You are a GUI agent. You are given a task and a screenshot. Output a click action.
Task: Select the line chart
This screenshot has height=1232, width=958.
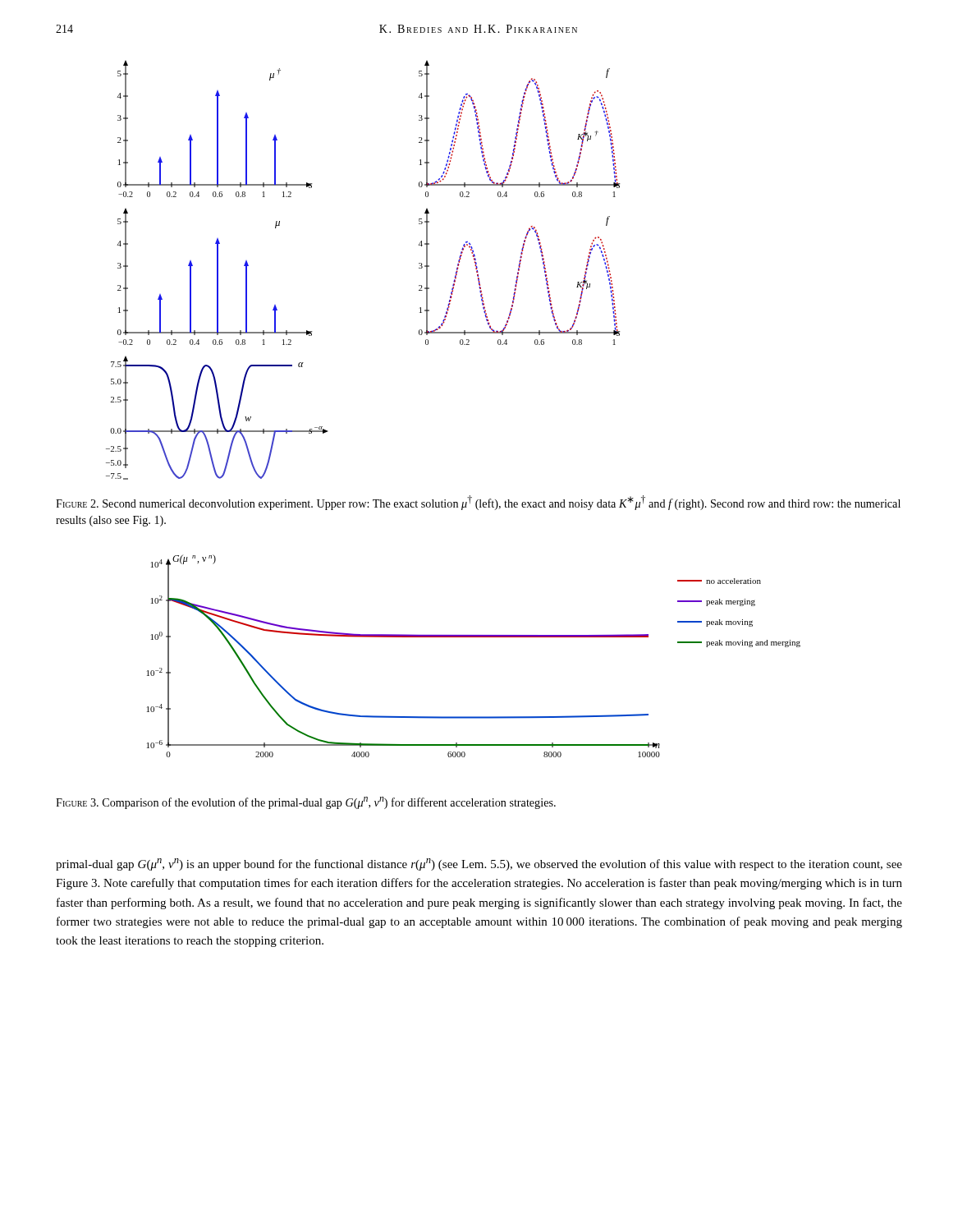click(x=479, y=667)
